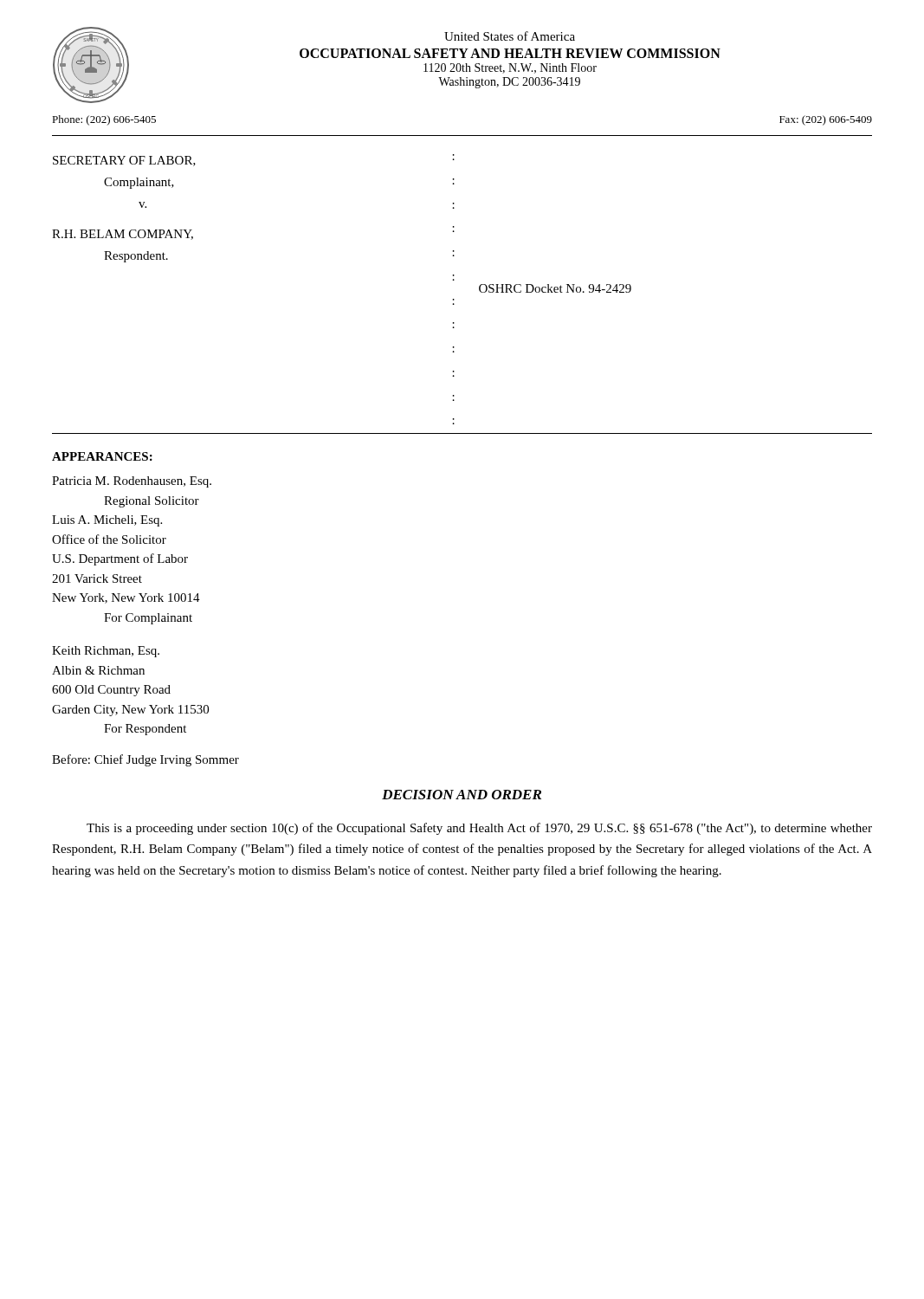Find the text block with the text "This is a proceeding under section"
Viewport: 924px width, 1299px height.
pos(462,849)
